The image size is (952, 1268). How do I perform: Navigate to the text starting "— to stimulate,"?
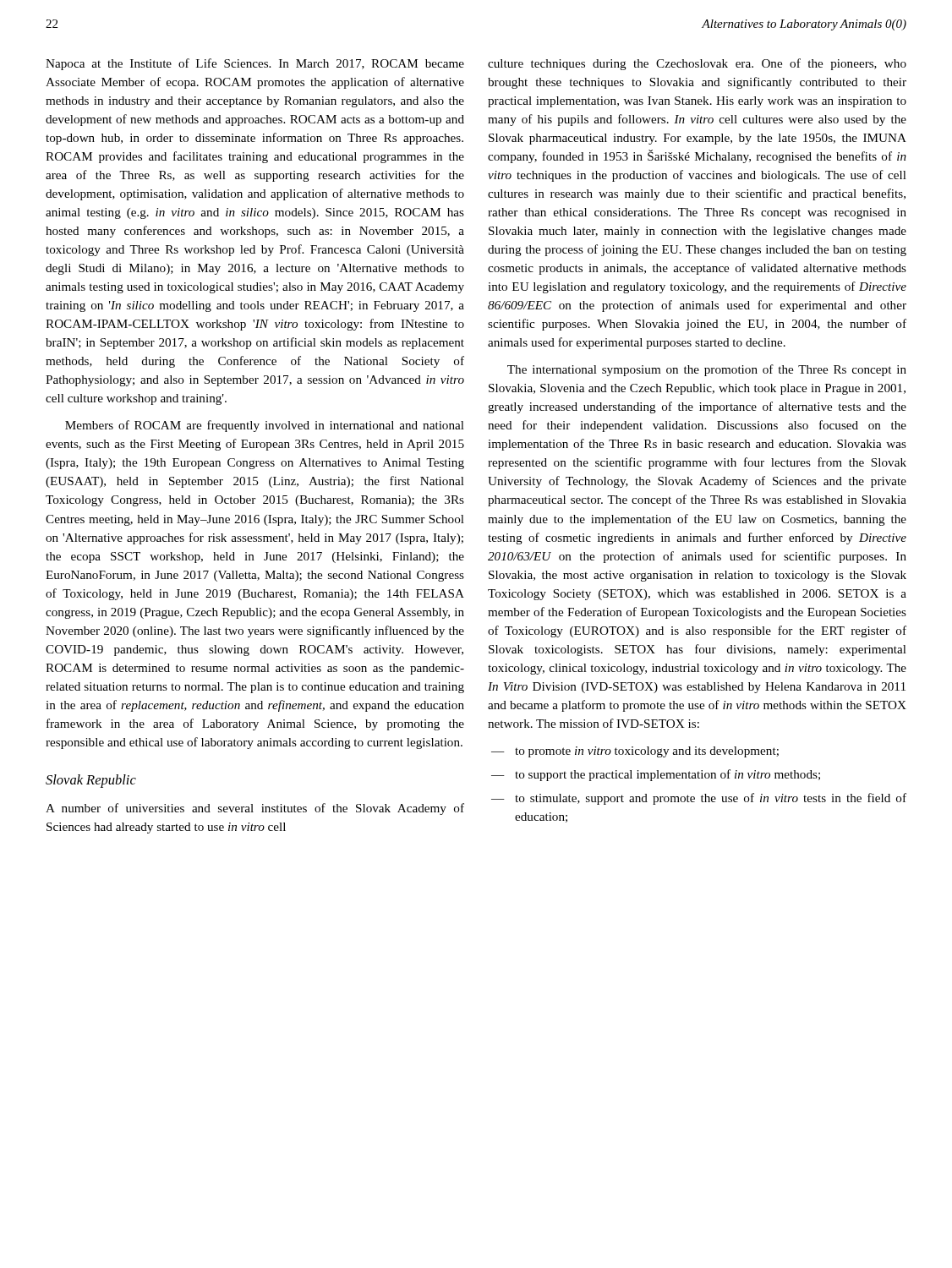[x=697, y=807]
